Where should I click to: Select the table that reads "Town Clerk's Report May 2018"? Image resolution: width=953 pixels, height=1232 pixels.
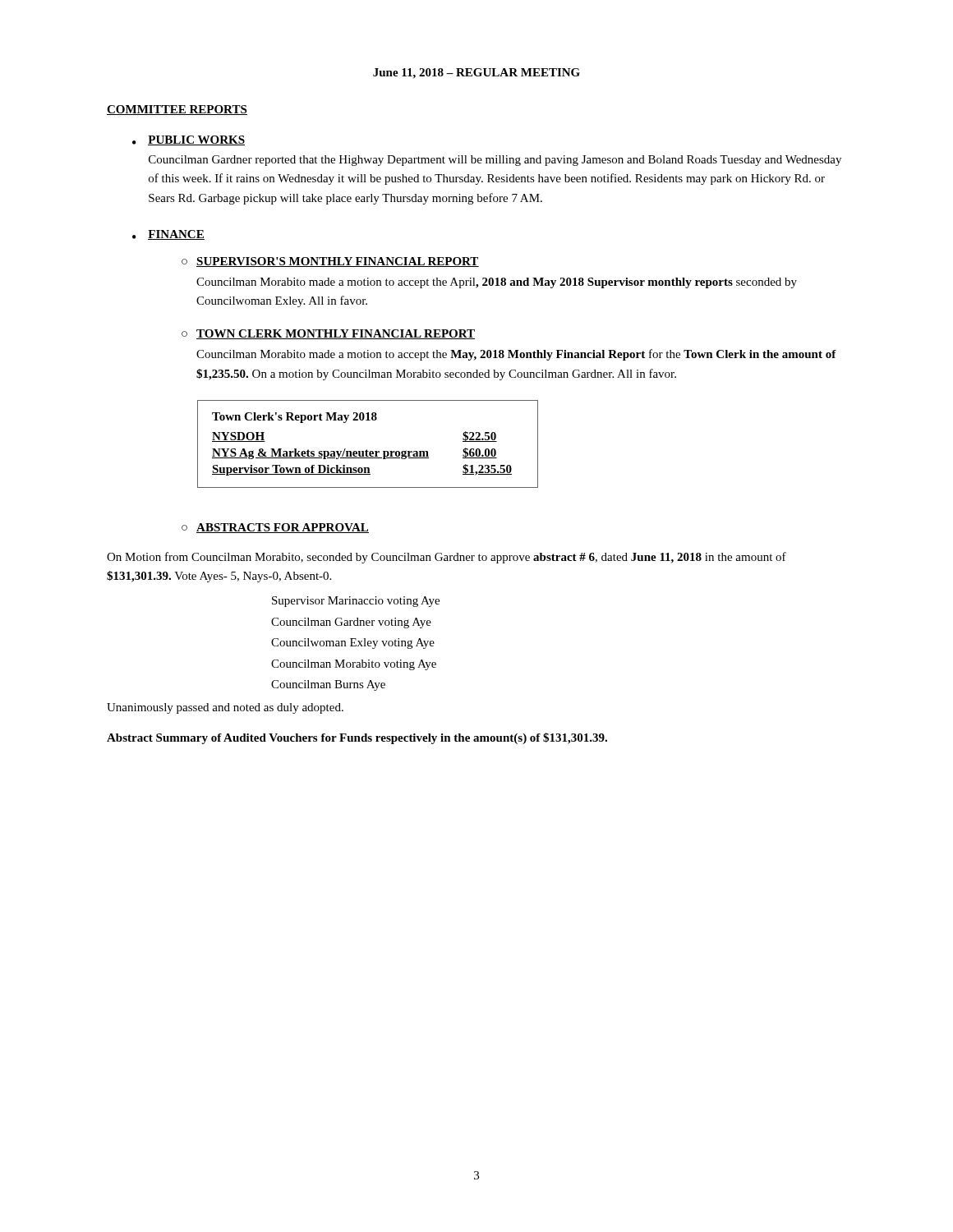coord(368,444)
